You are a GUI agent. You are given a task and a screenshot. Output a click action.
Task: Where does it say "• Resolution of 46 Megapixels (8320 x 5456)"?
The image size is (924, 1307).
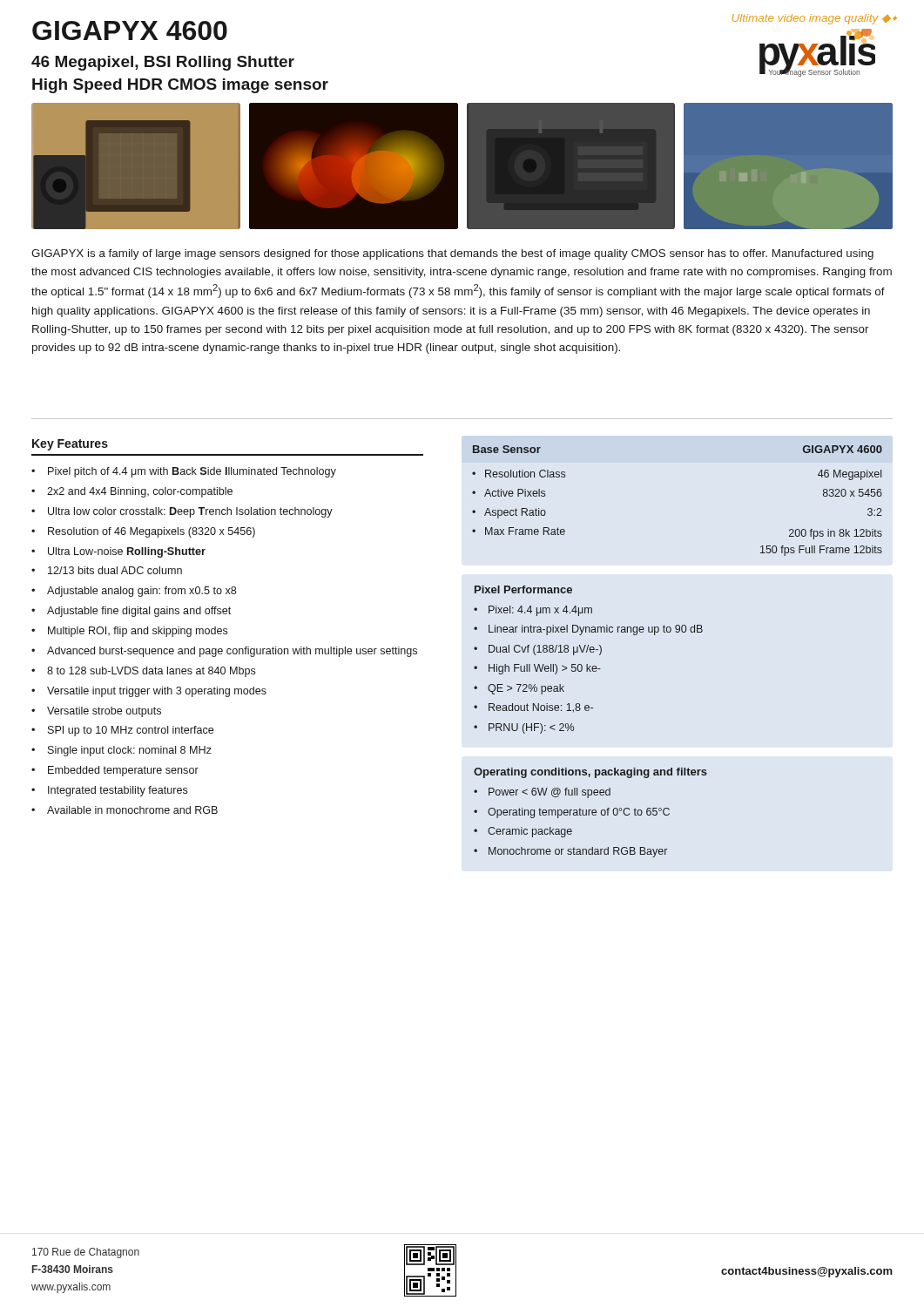click(x=143, y=532)
